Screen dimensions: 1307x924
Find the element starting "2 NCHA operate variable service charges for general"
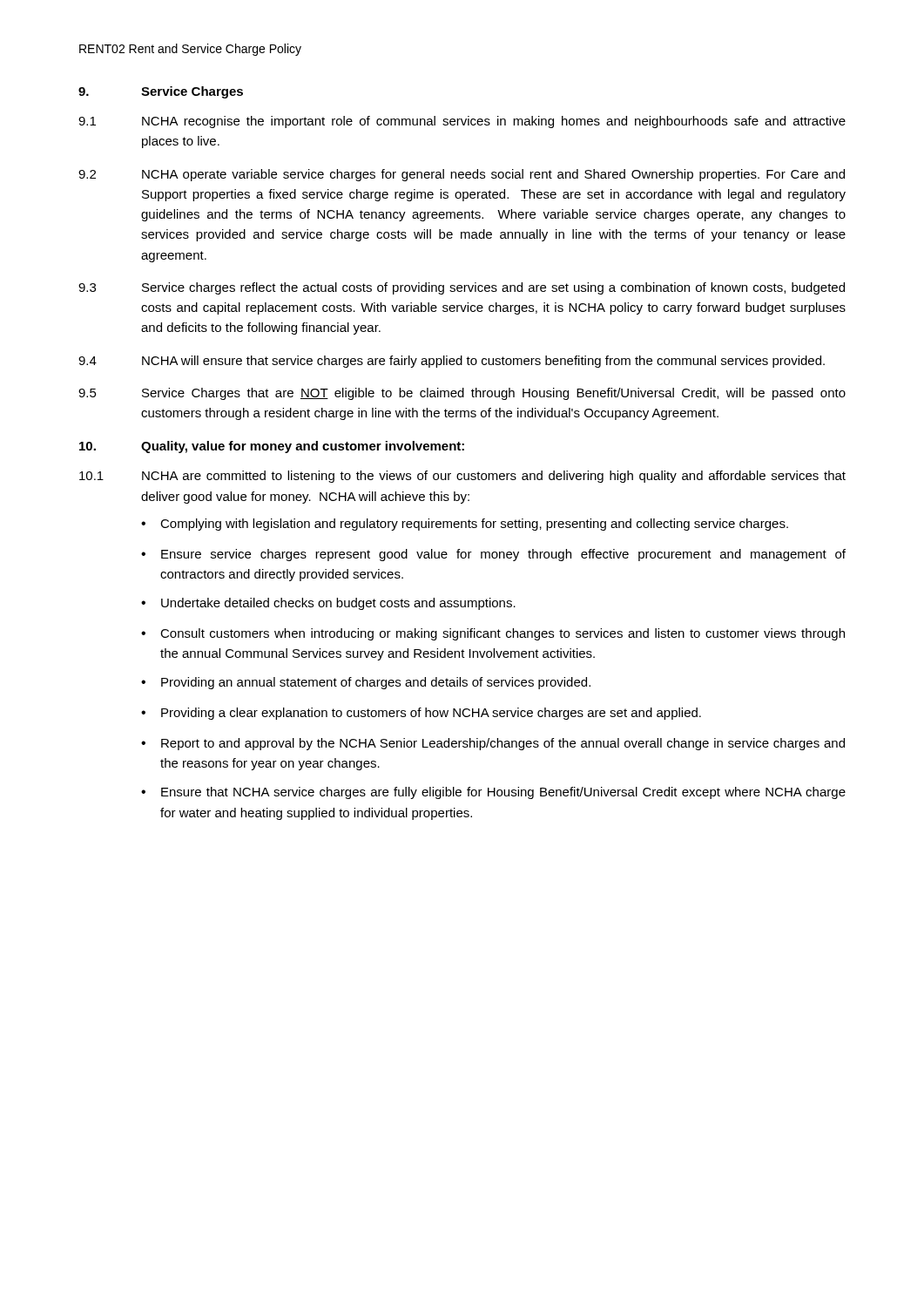[x=462, y=214]
